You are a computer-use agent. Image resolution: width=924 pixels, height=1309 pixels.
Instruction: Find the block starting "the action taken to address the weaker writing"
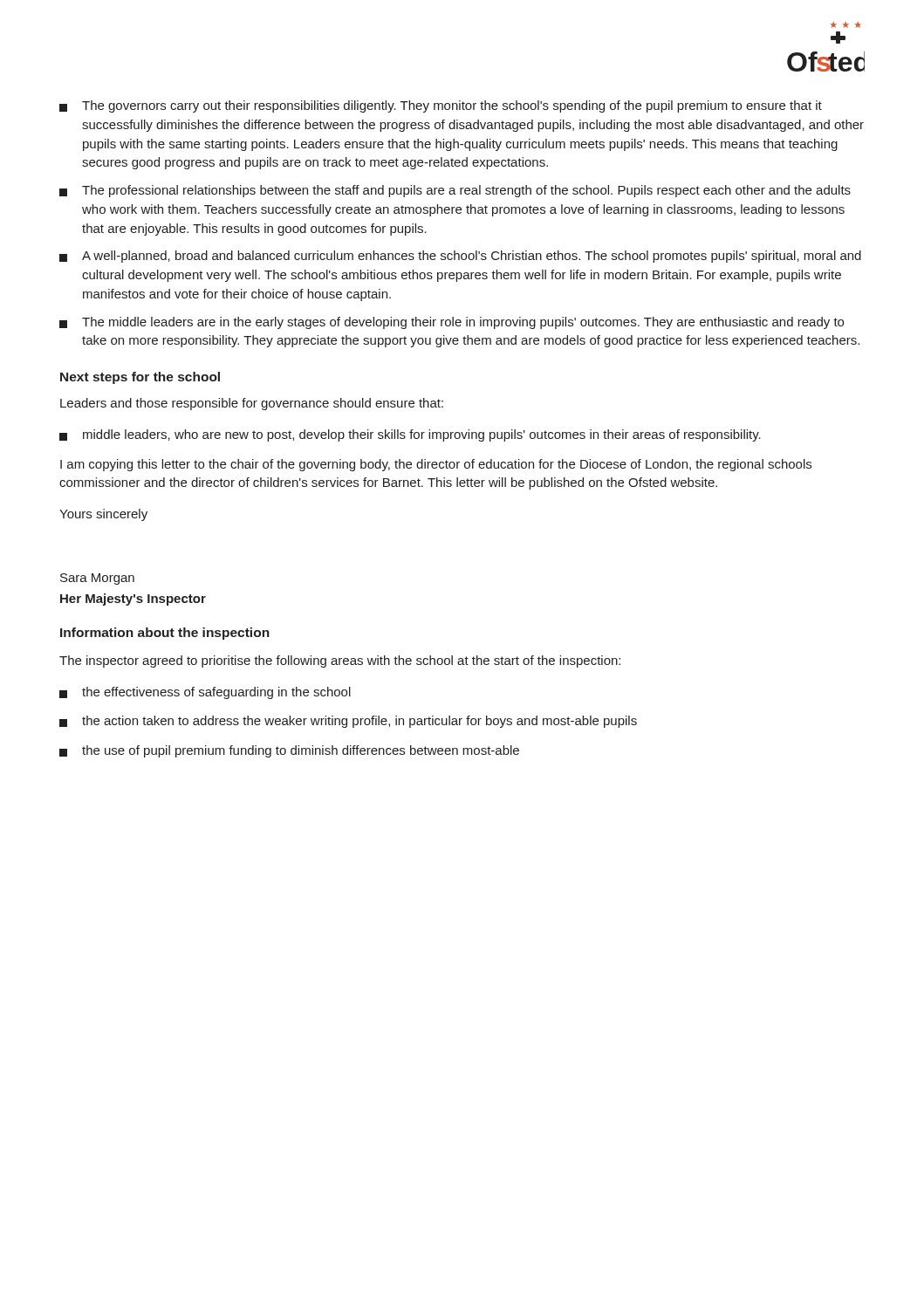tap(462, 722)
